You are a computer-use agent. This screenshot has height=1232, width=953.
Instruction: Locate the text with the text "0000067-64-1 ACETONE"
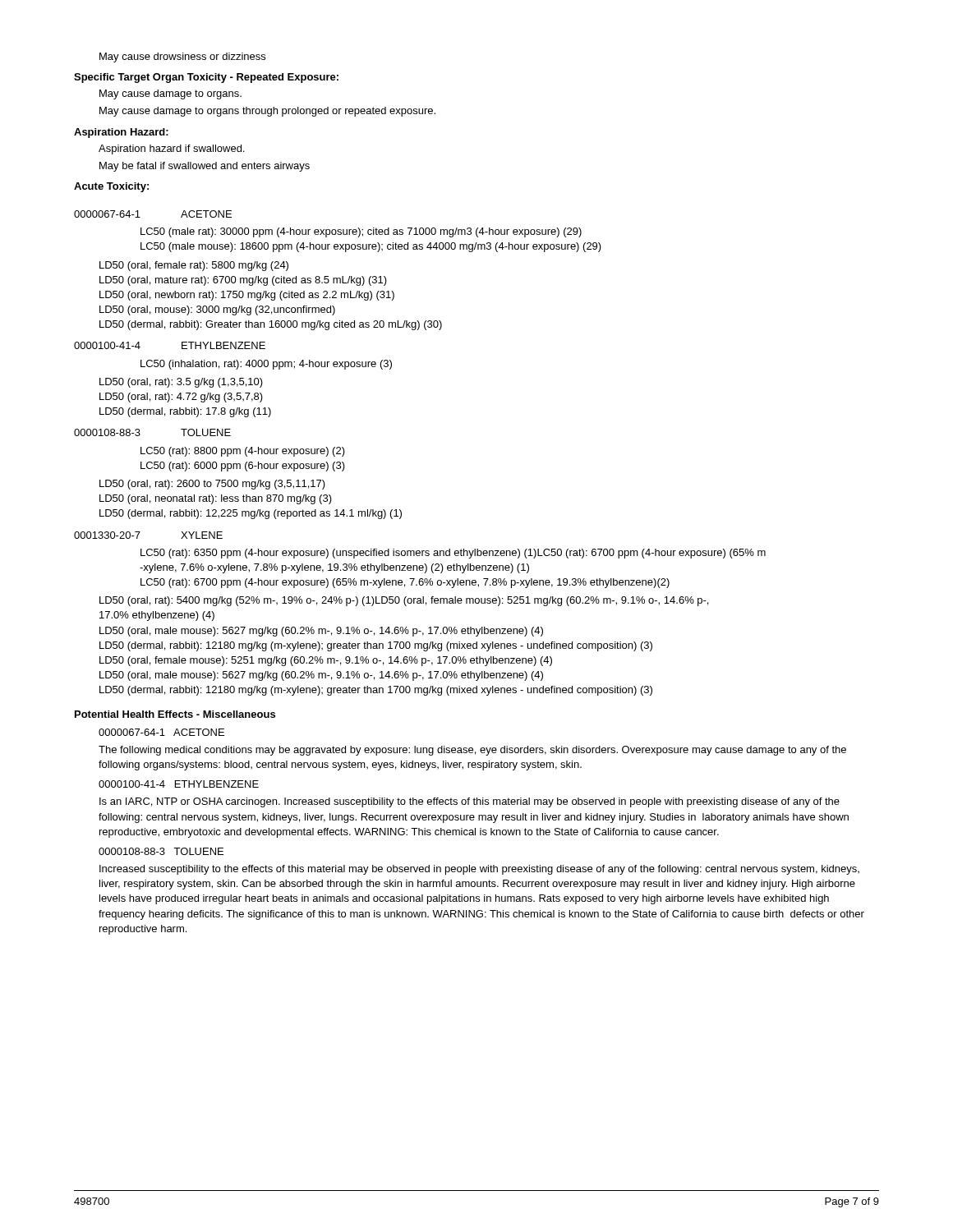click(162, 732)
